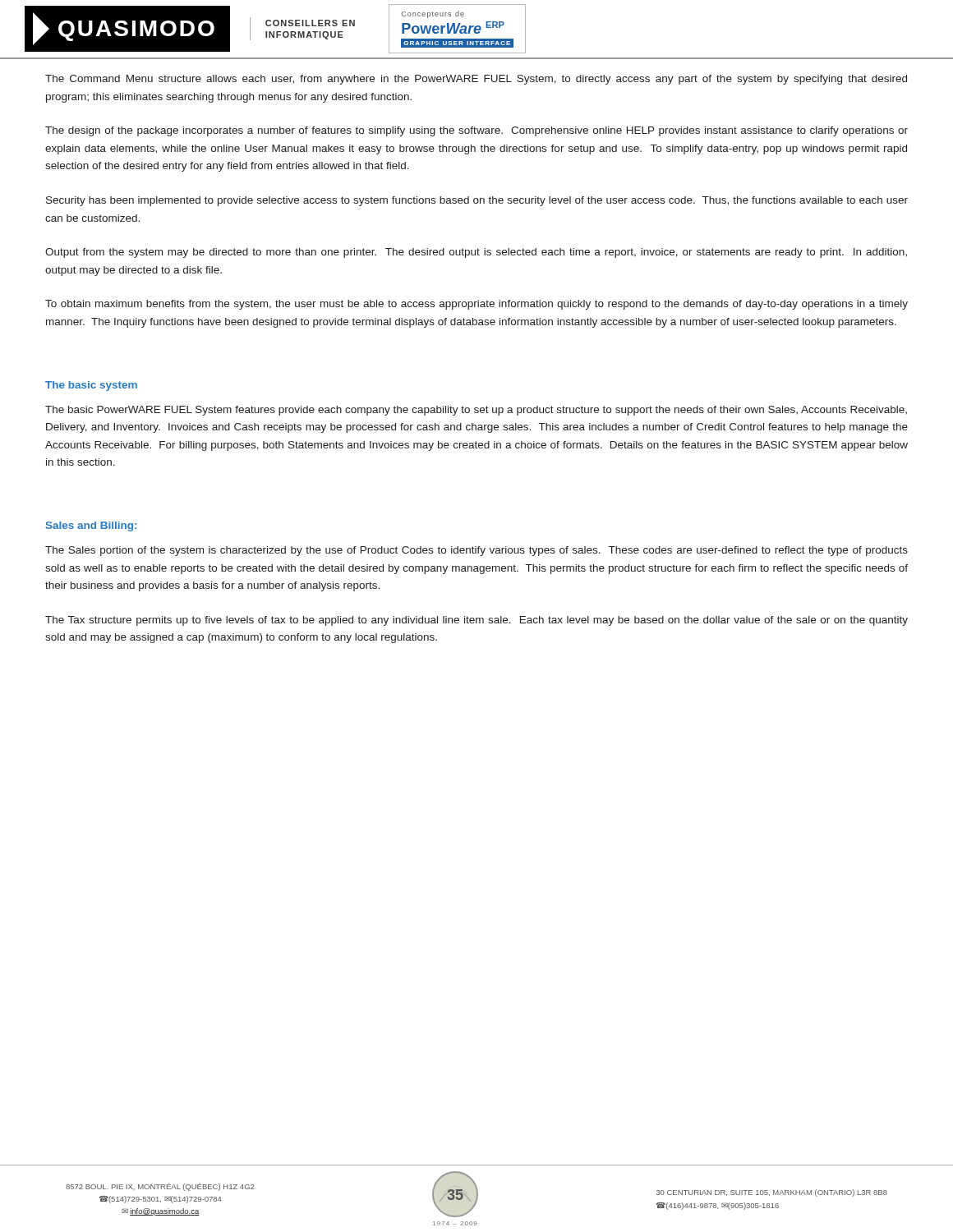Locate the text starting "The Tax structure permits up to five"

point(476,628)
